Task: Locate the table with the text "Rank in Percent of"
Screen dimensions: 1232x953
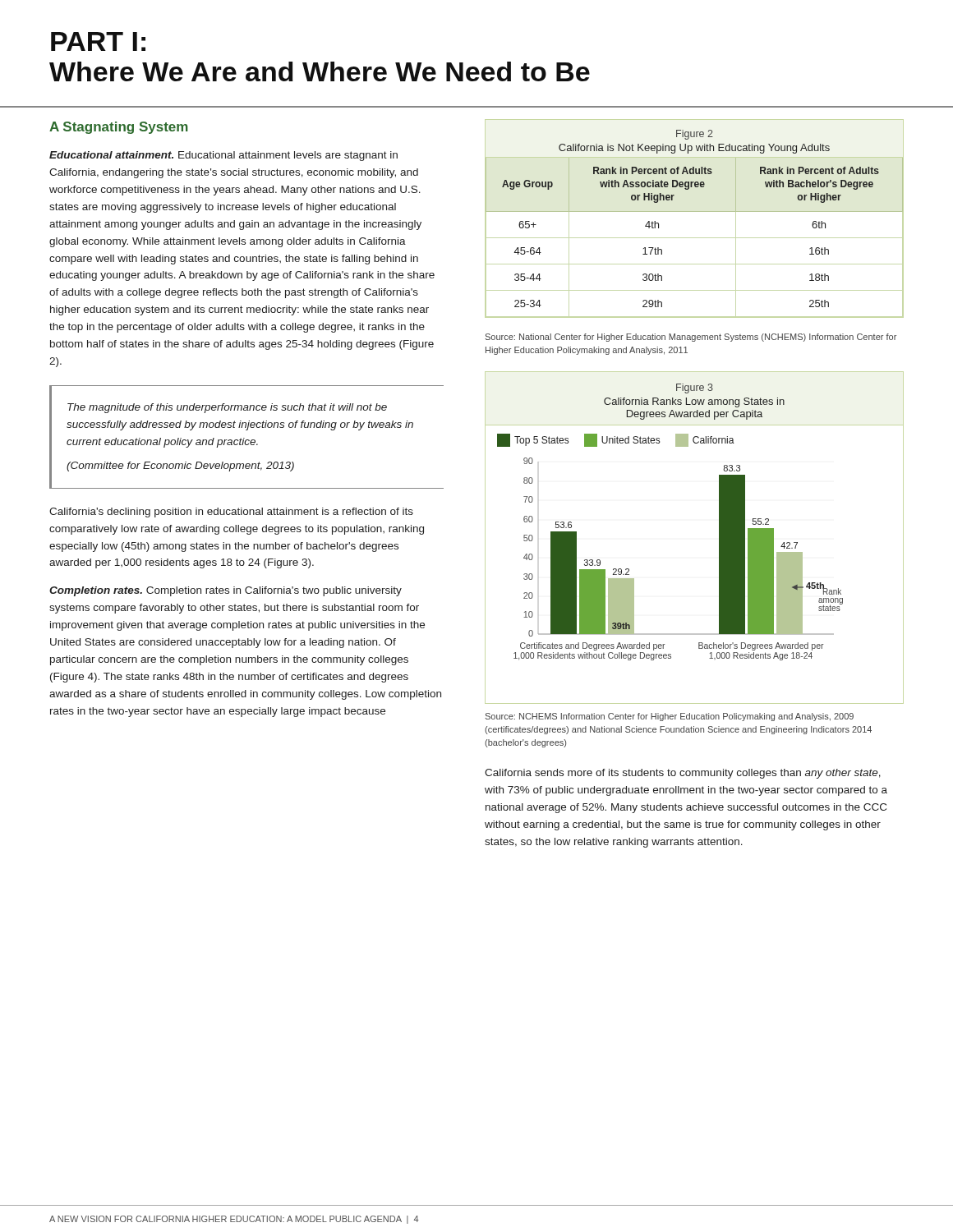Action: point(694,237)
